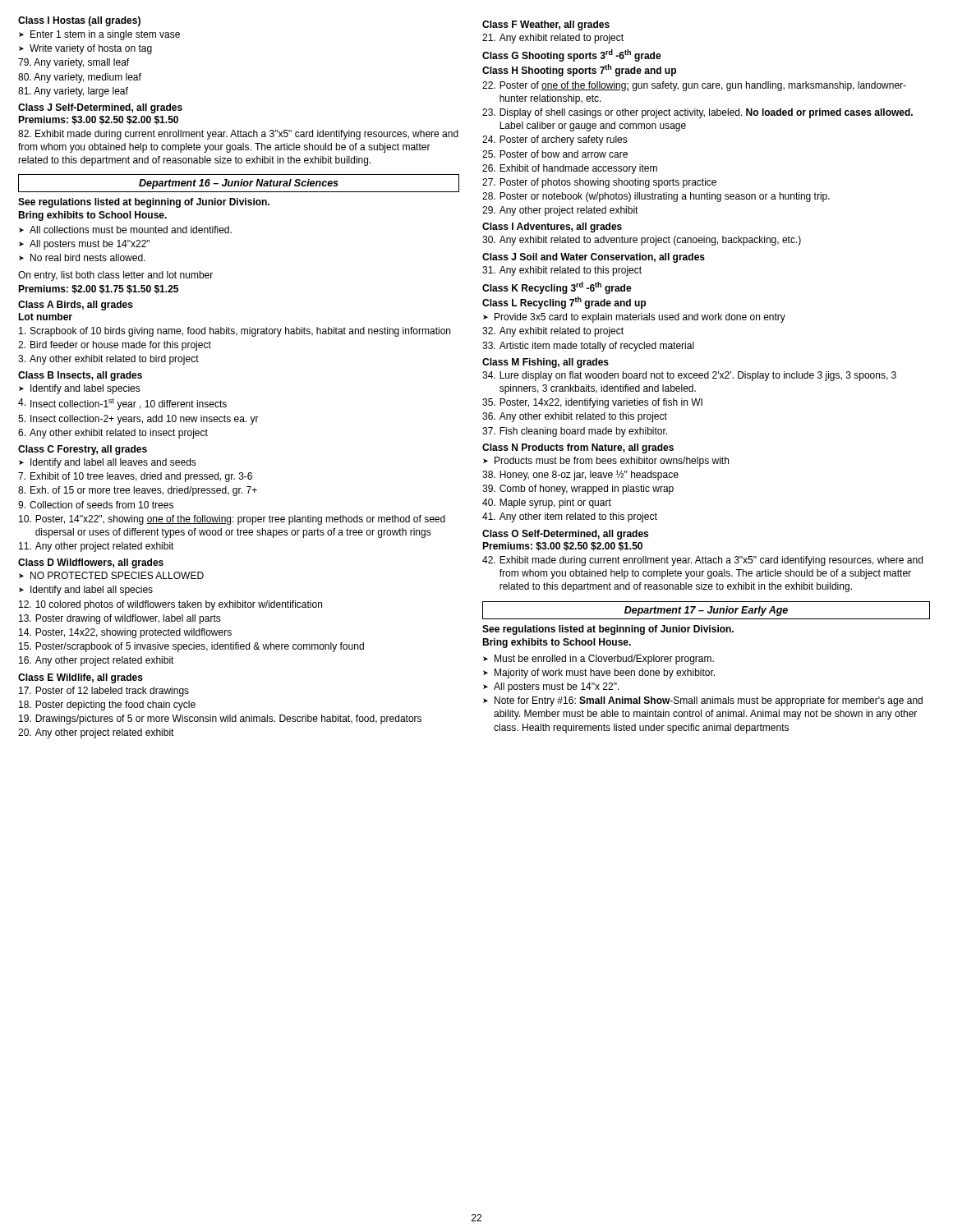Screen dimensions: 1232x953
Task: Locate the region starting "Class F Weather, all grades"
Action: pos(546,25)
